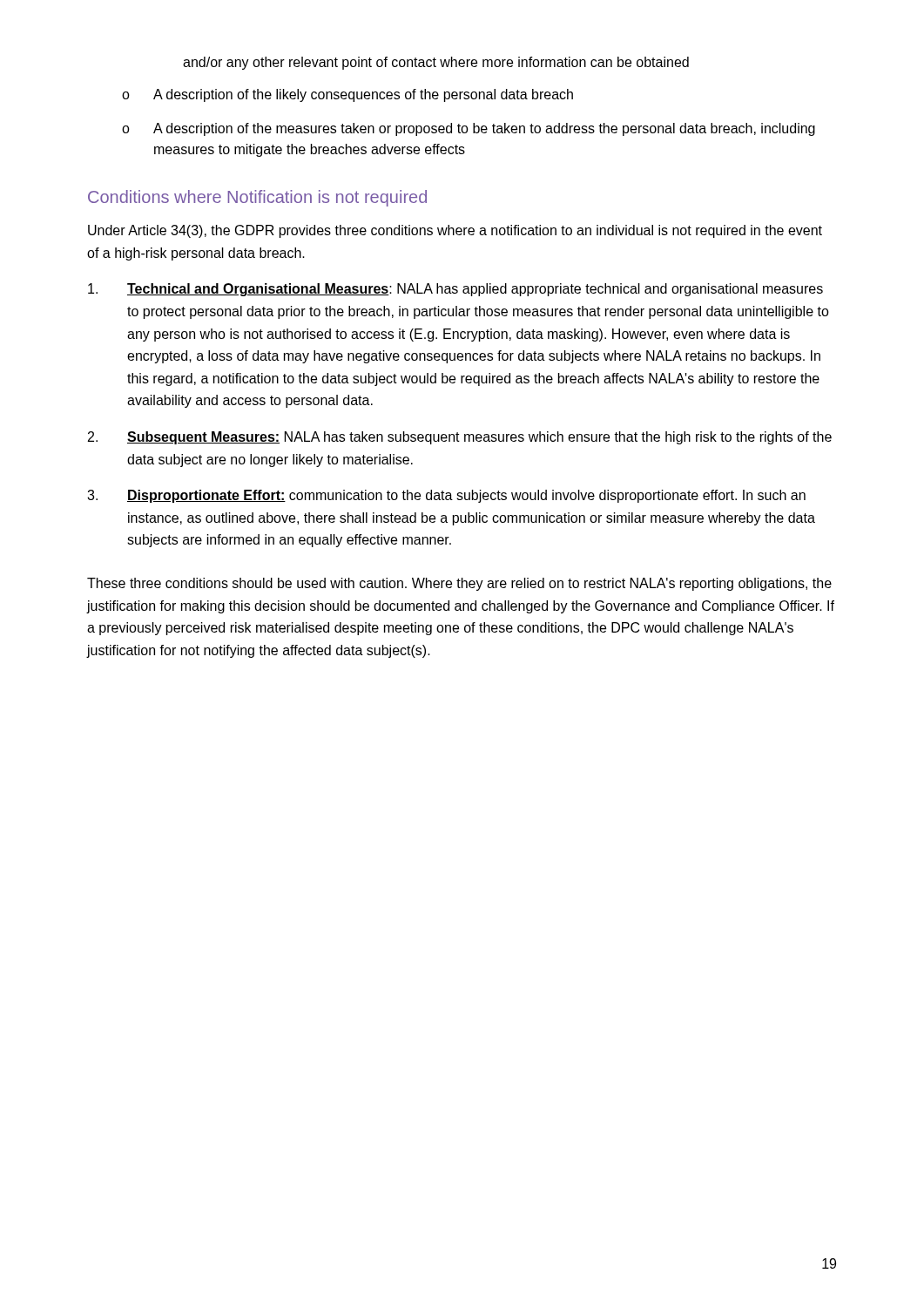Click on the text starting "and/or any other relevant point of"
The height and width of the screenshot is (1307, 924).
click(x=436, y=62)
